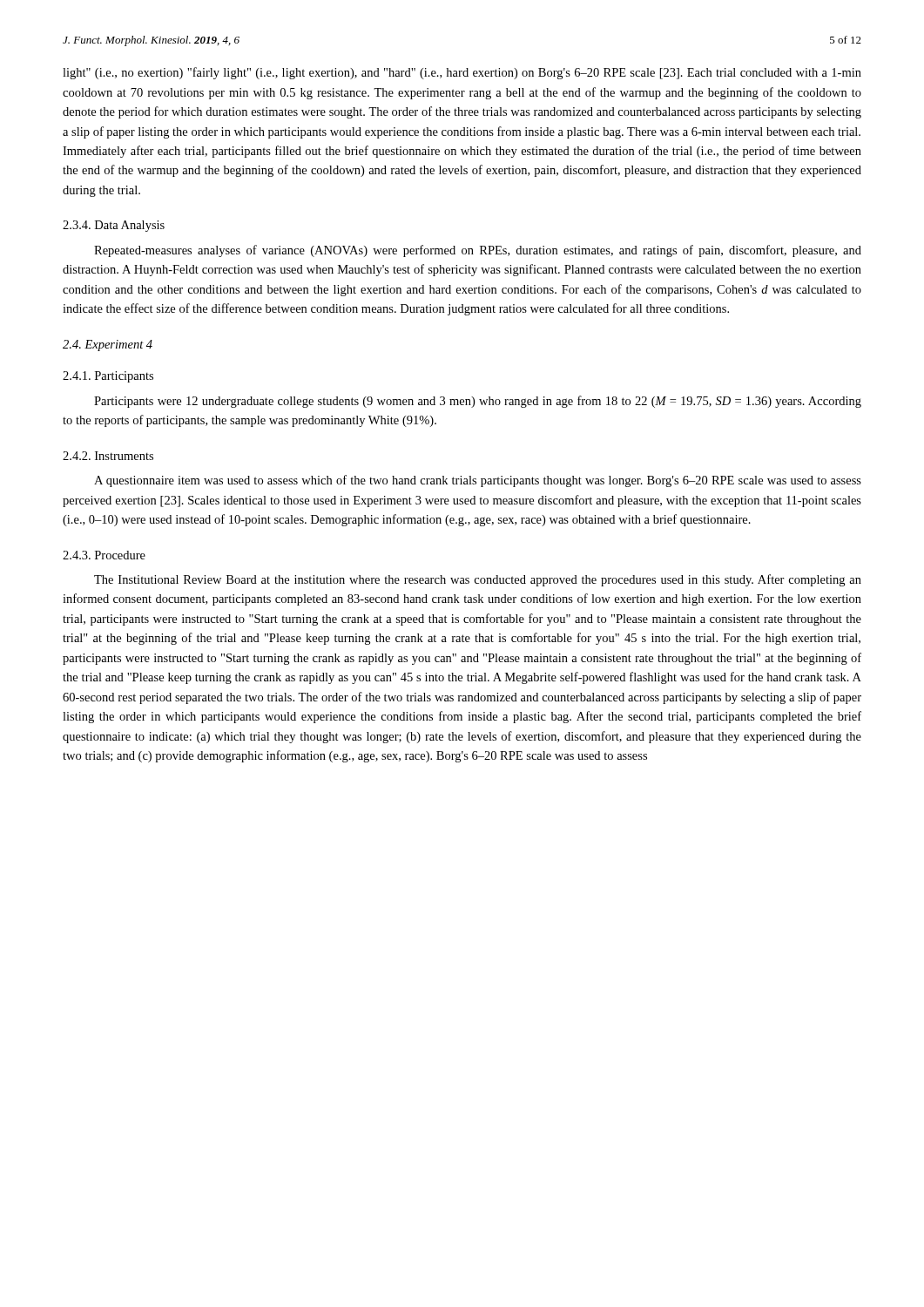
Task: Find "2.4. Experiment 4" on this page
Action: 108,344
